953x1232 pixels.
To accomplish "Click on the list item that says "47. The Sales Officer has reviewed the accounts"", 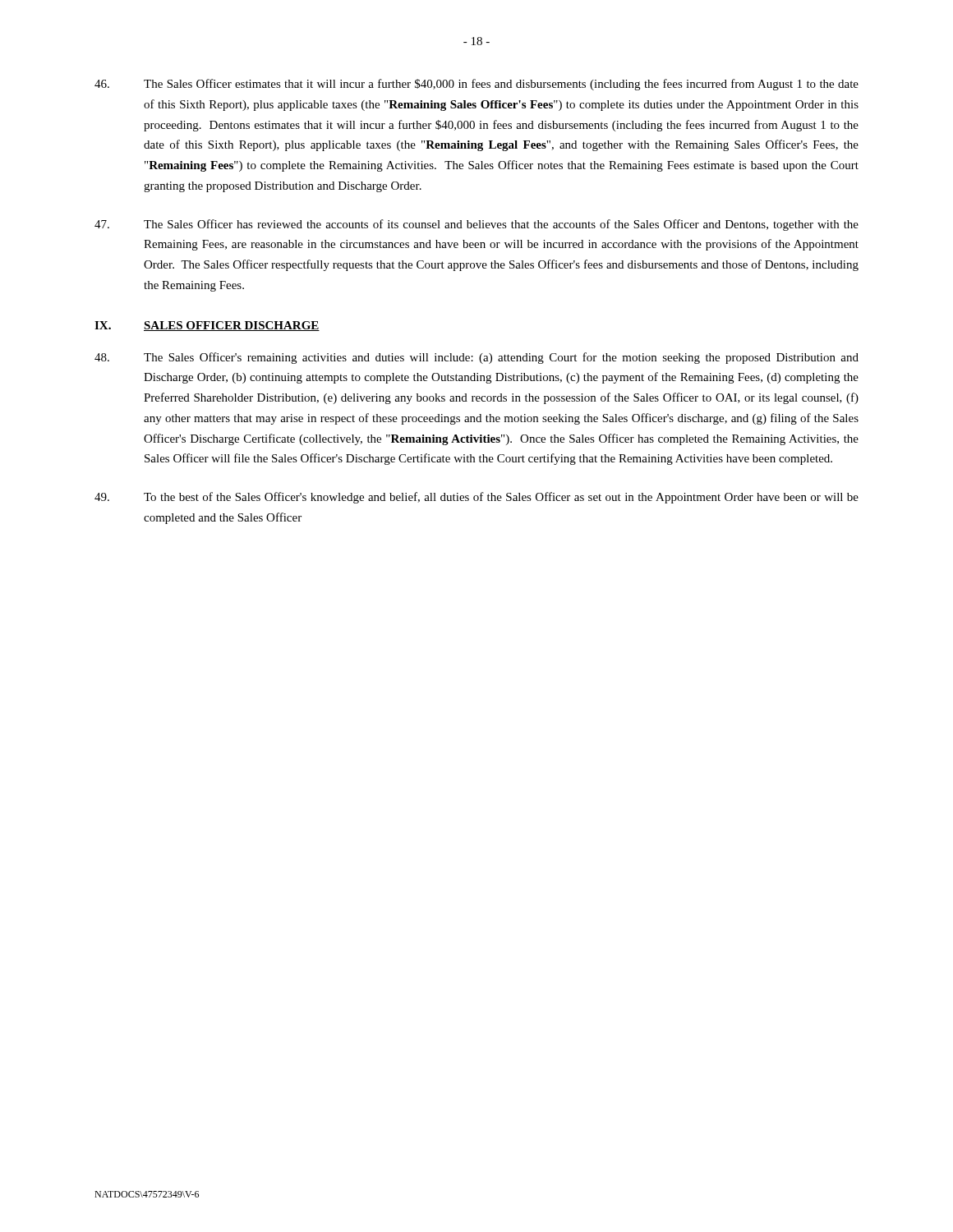I will coord(476,255).
